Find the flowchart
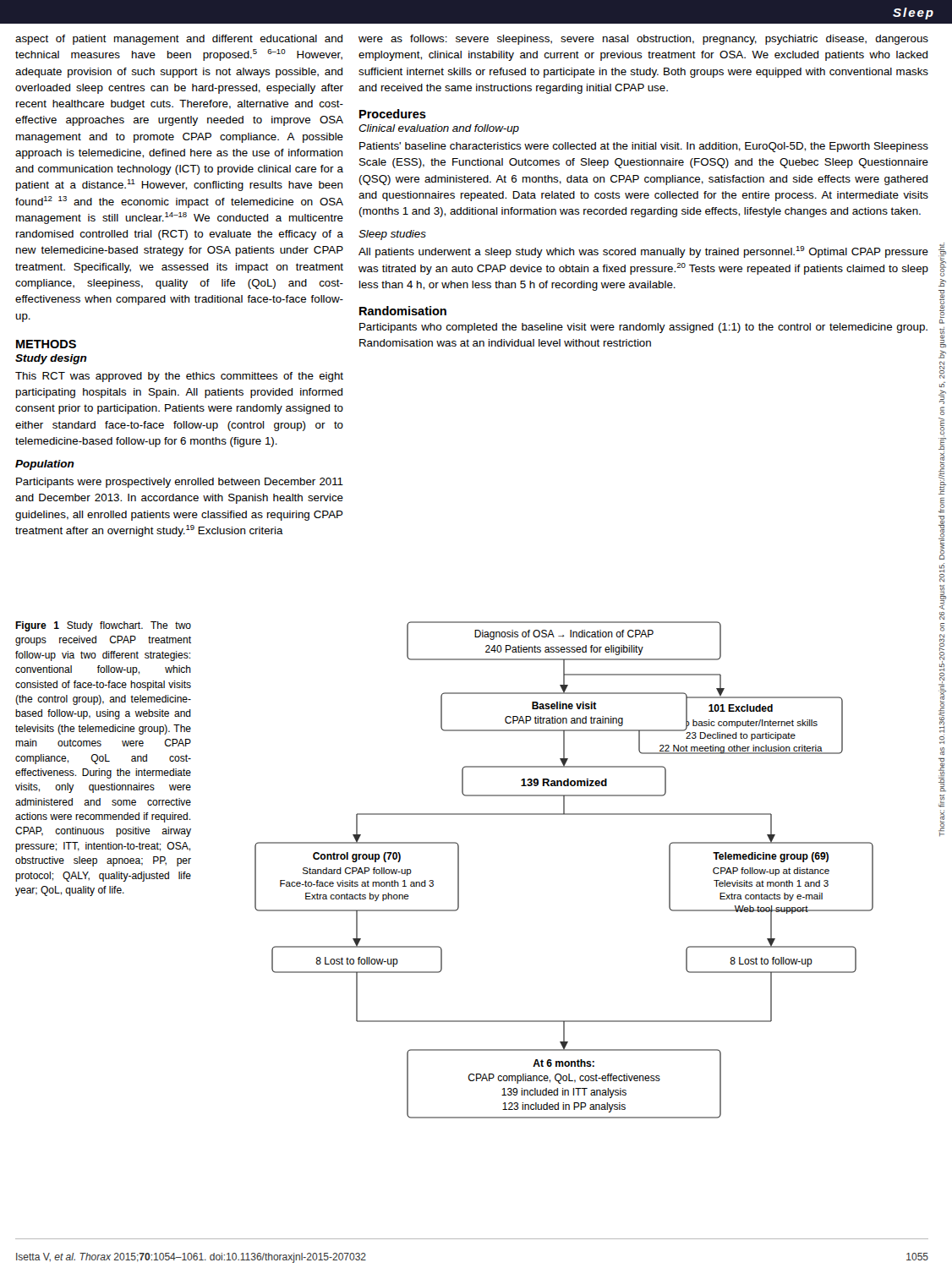This screenshot has height=1268, width=952. tap(563, 924)
